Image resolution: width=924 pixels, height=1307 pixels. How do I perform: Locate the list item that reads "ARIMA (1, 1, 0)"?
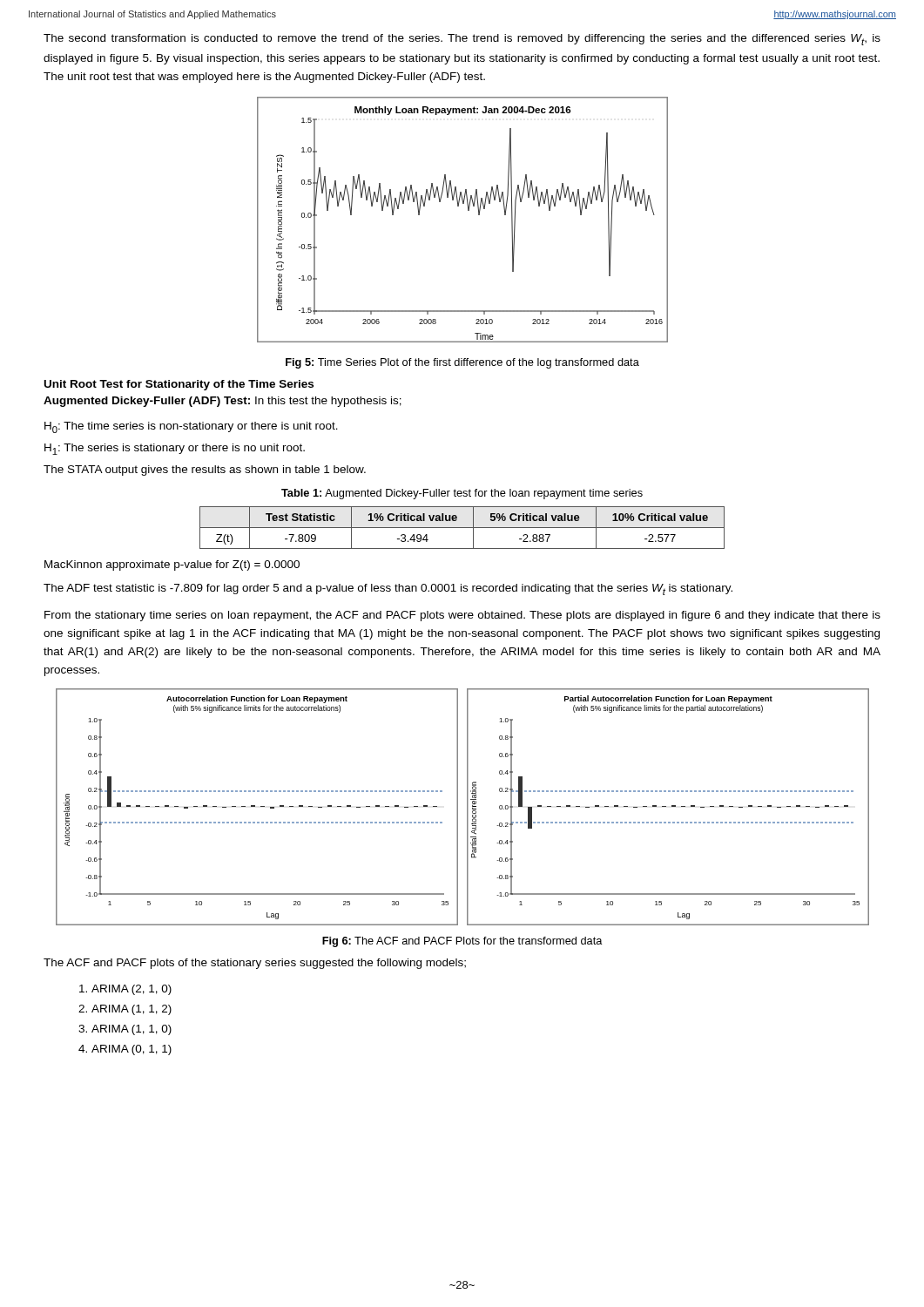pyautogui.click(x=132, y=1028)
